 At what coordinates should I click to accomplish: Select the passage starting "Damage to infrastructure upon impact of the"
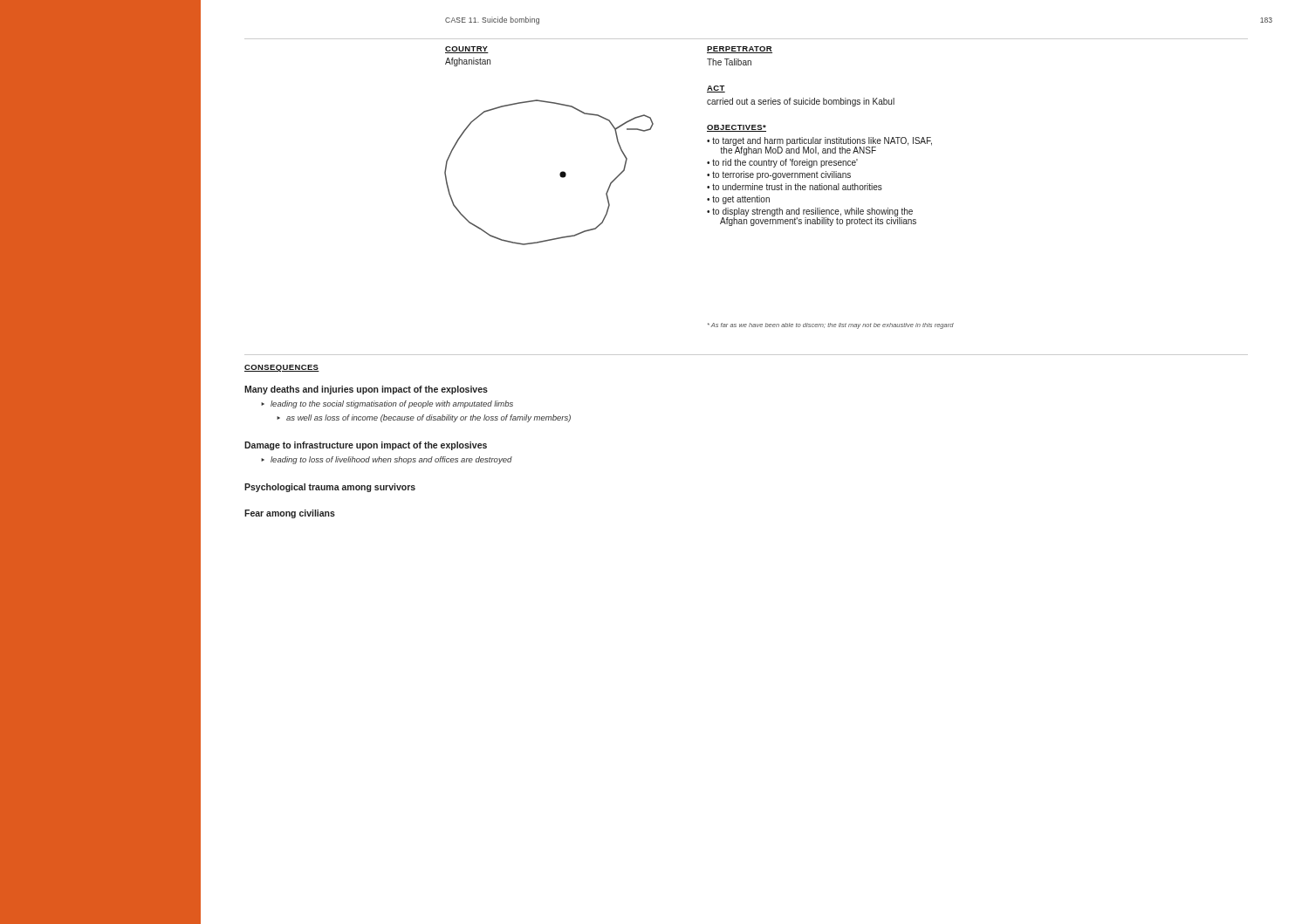pos(366,445)
